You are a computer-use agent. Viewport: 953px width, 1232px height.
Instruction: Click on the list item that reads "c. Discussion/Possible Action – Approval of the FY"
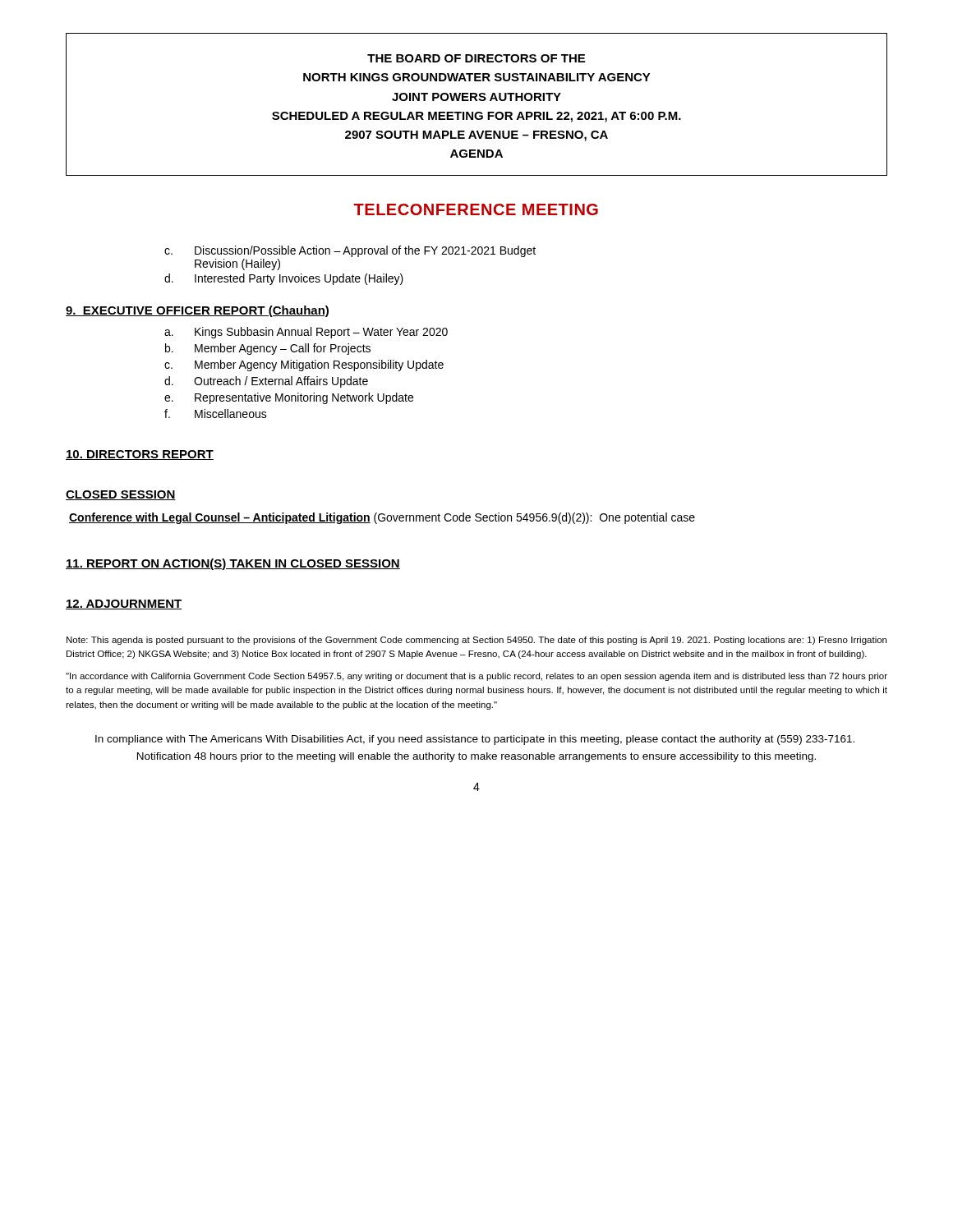526,257
